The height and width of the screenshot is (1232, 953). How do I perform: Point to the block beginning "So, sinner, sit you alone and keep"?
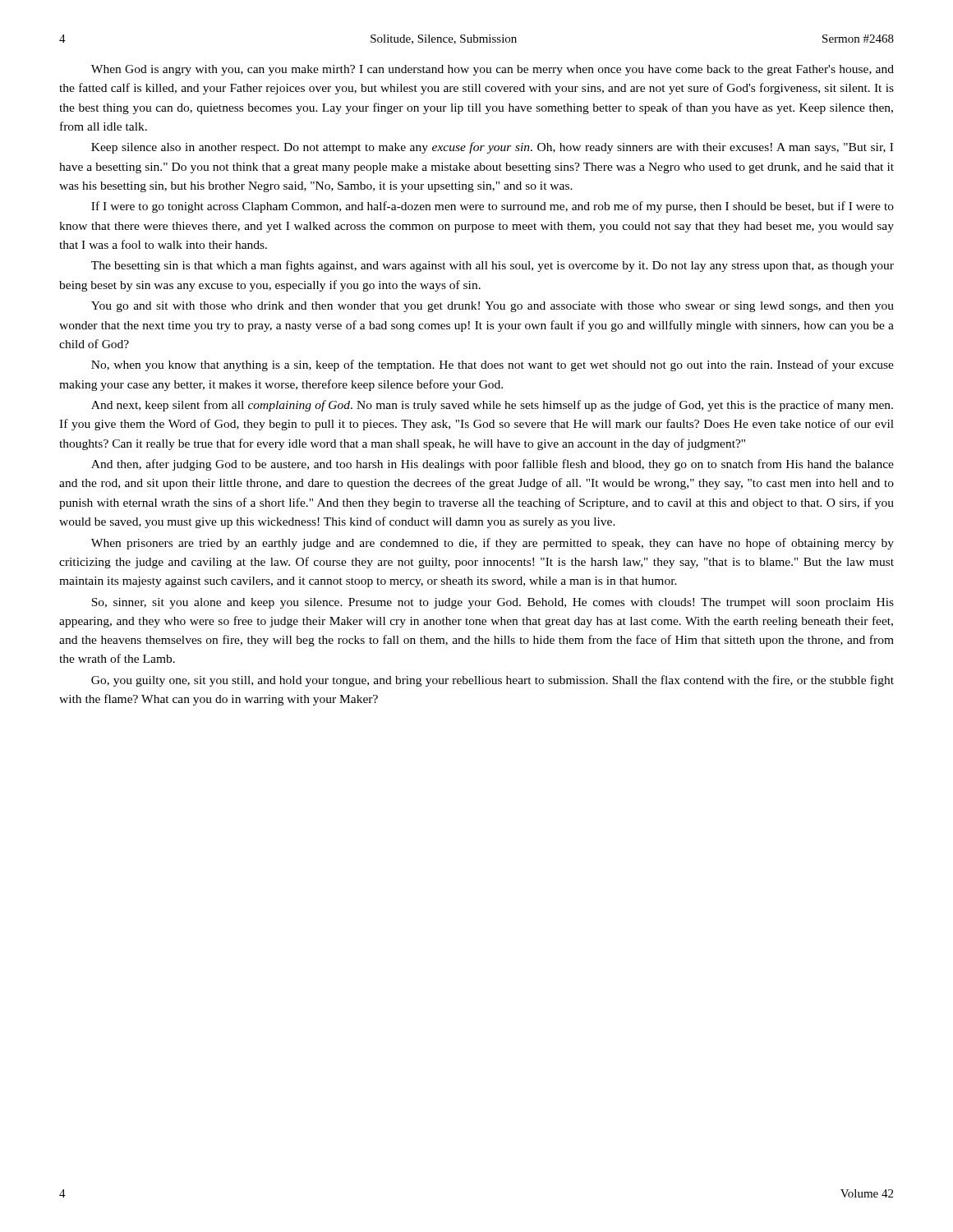coord(476,630)
